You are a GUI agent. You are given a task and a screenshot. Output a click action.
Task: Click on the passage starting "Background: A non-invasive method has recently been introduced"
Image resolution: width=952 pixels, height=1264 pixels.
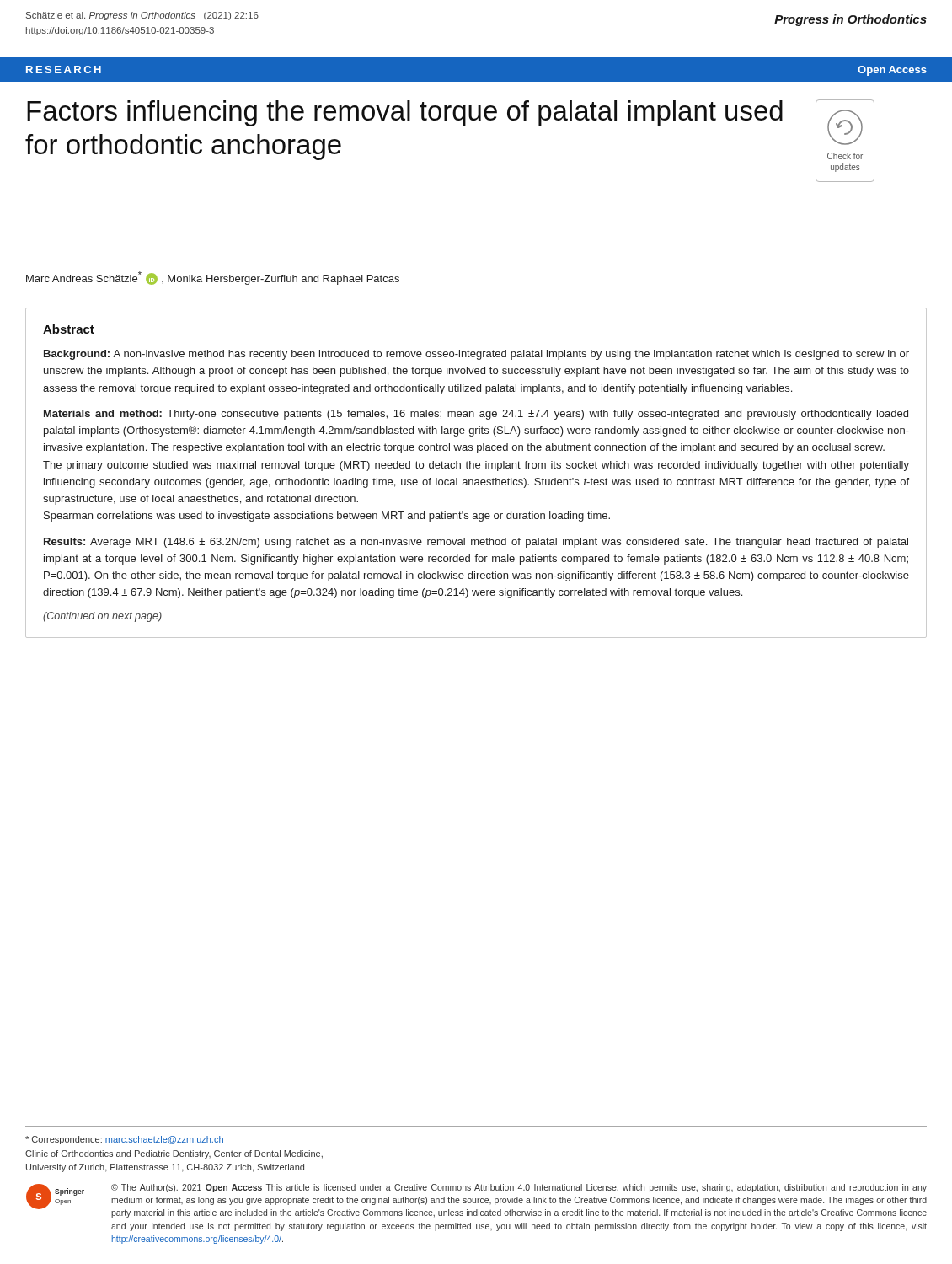tap(476, 371)
